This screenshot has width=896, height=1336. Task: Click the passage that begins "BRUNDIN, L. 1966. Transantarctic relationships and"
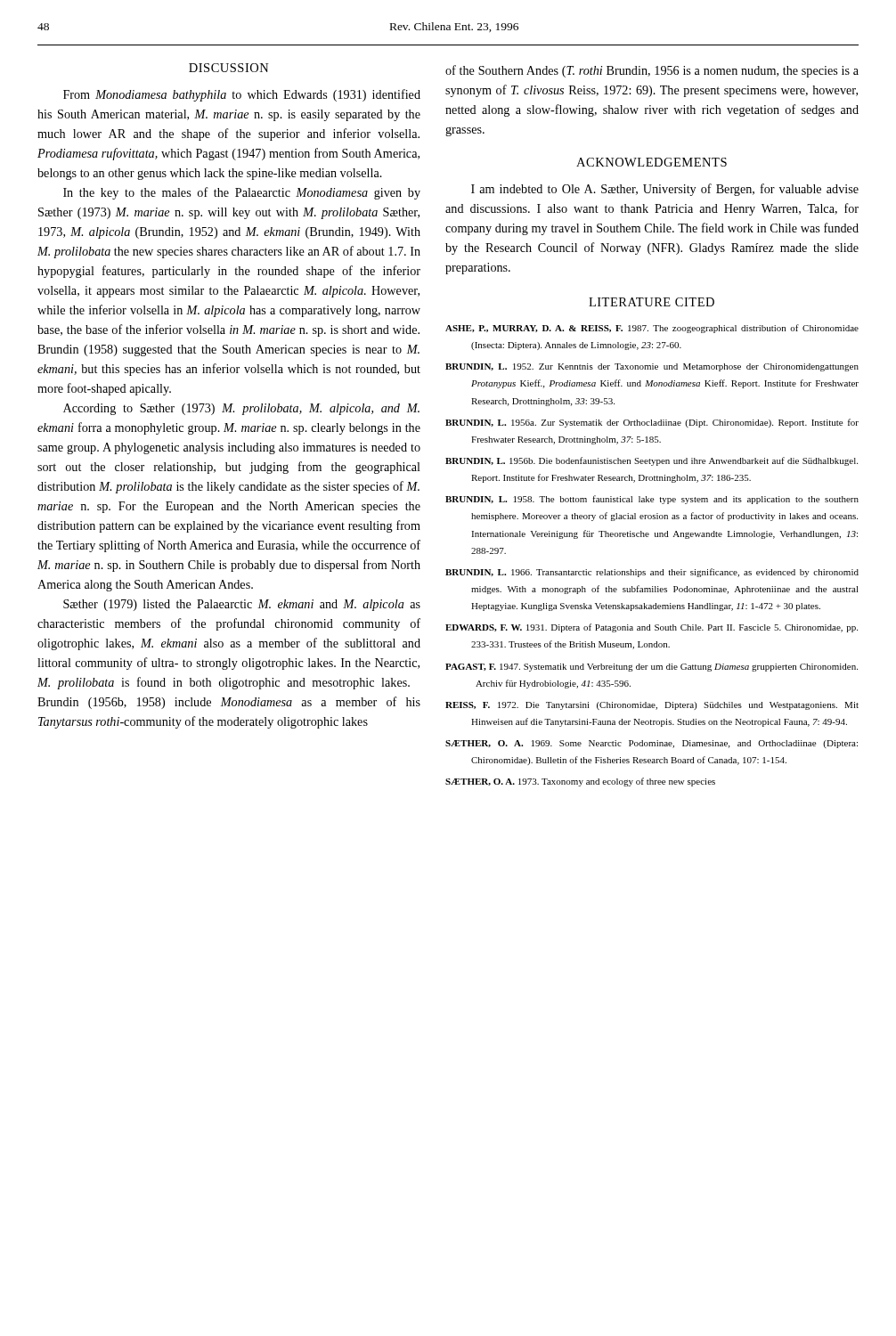(x=652, y=589)
